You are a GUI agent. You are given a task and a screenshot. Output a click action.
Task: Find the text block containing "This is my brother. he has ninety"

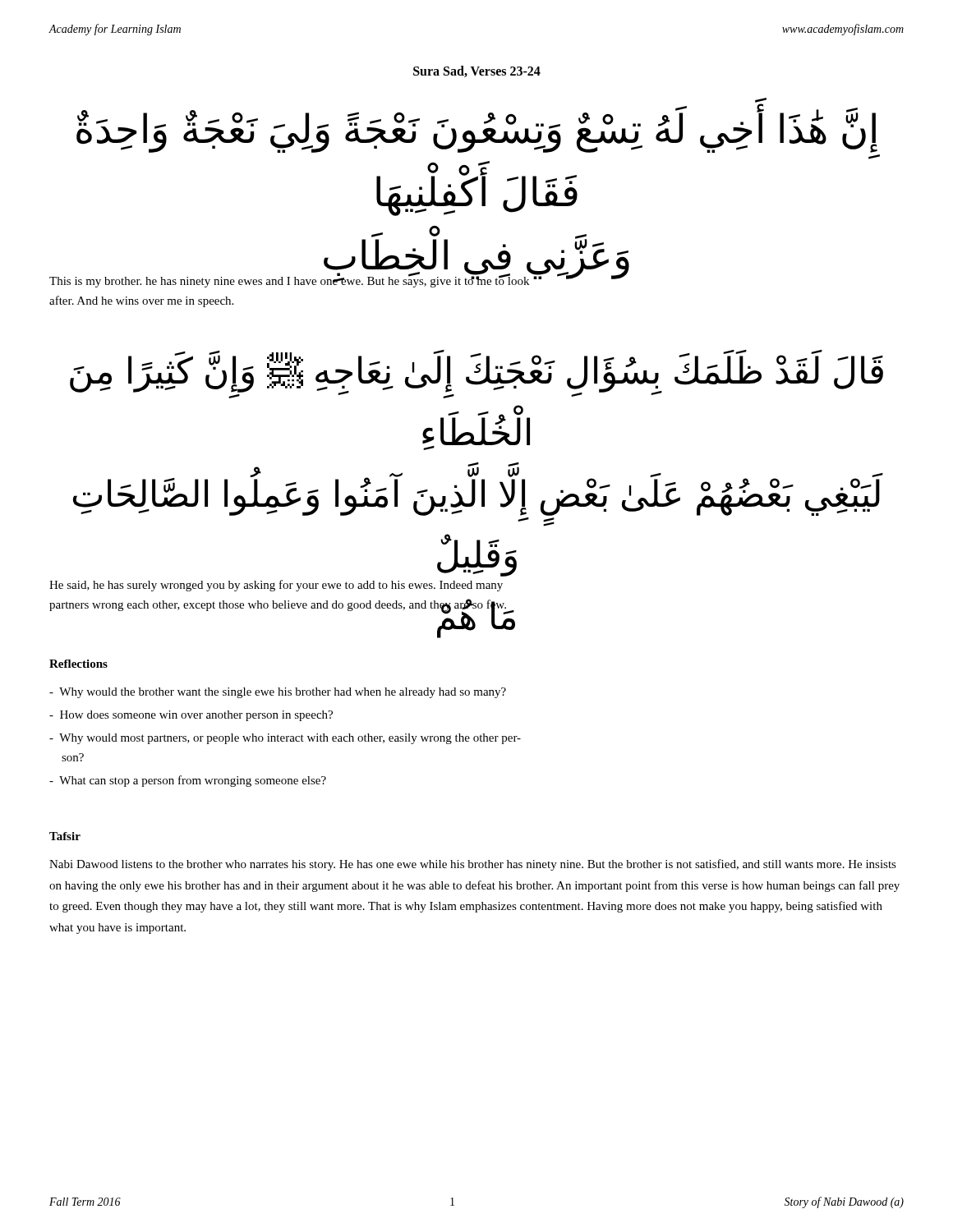pyautogui.click(x=289, y=291)
